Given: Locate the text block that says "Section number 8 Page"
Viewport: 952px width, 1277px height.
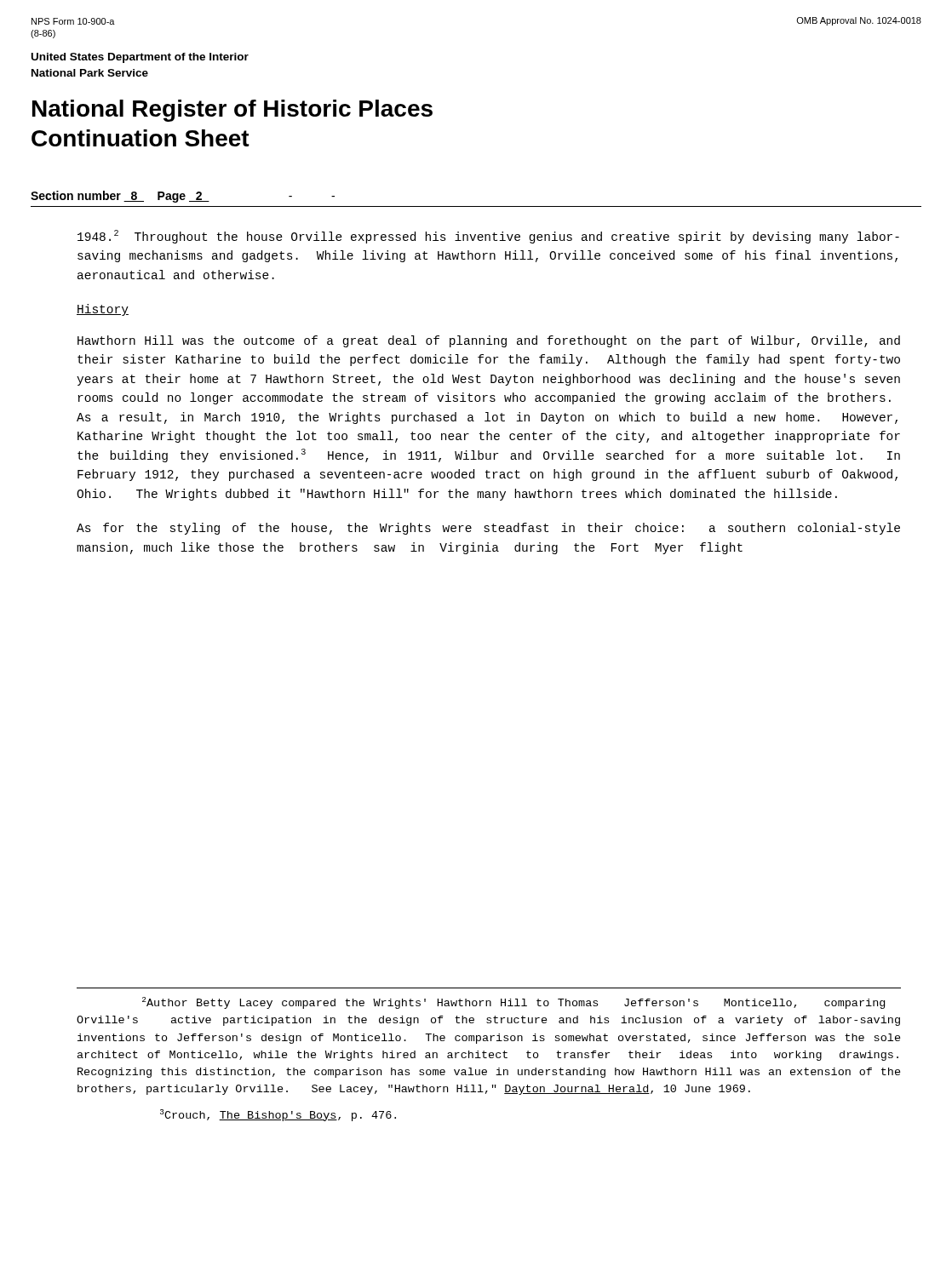Looking at the screenshot, I should click(x=185, y=196).
